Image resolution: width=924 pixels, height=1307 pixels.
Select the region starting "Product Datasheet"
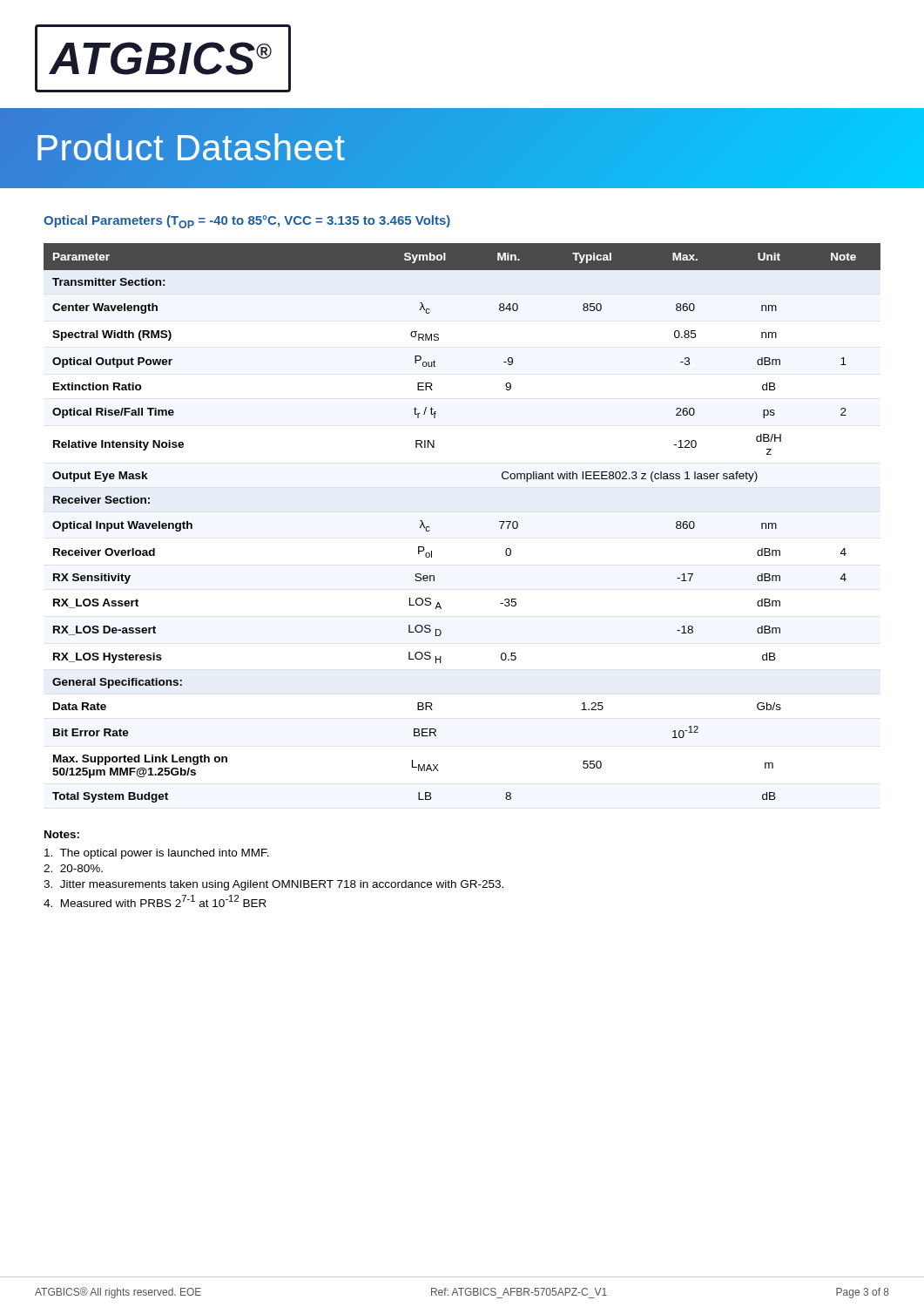click(x=462, y=148)
